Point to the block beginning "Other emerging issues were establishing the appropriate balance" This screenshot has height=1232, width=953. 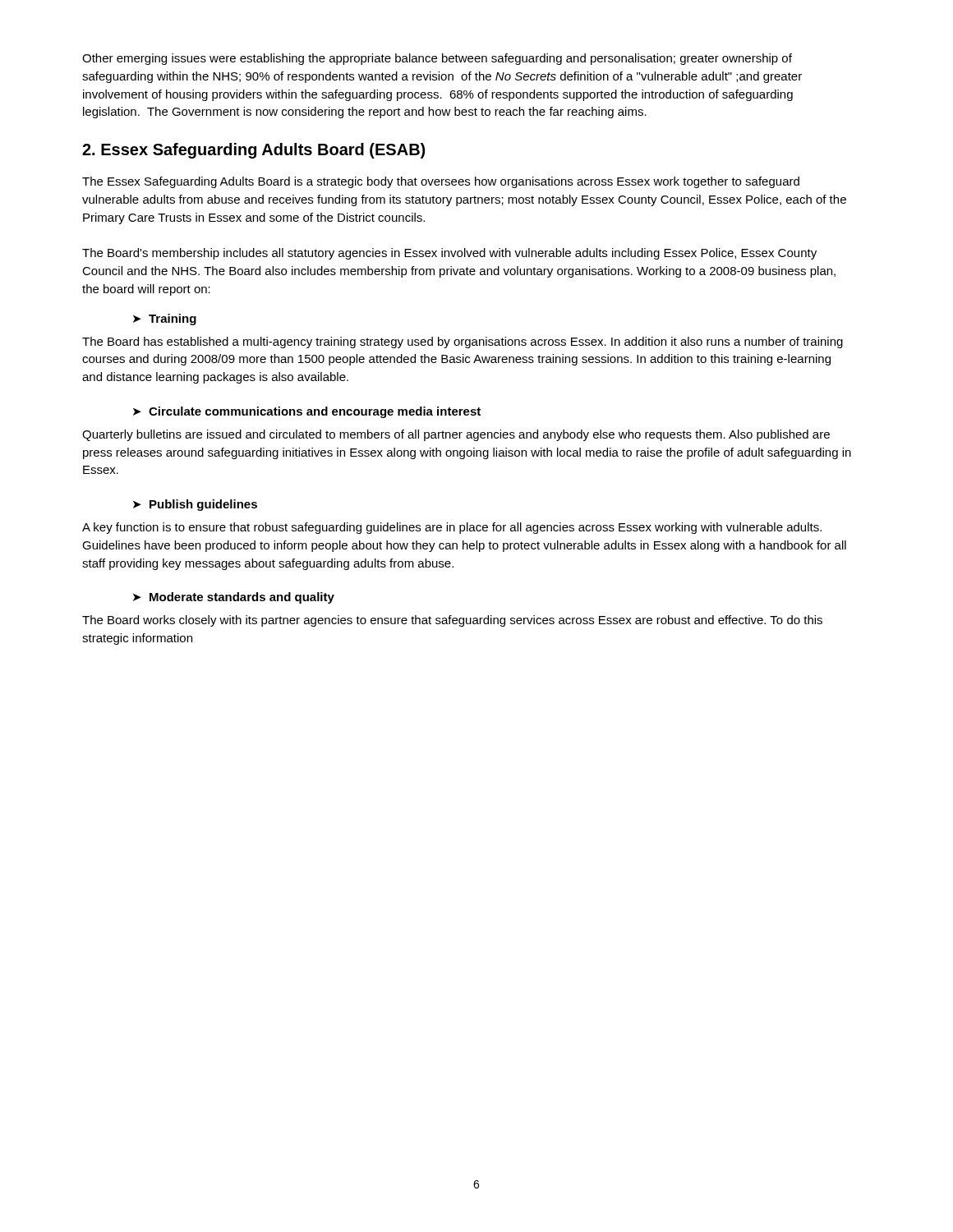[x=442, y=85]
